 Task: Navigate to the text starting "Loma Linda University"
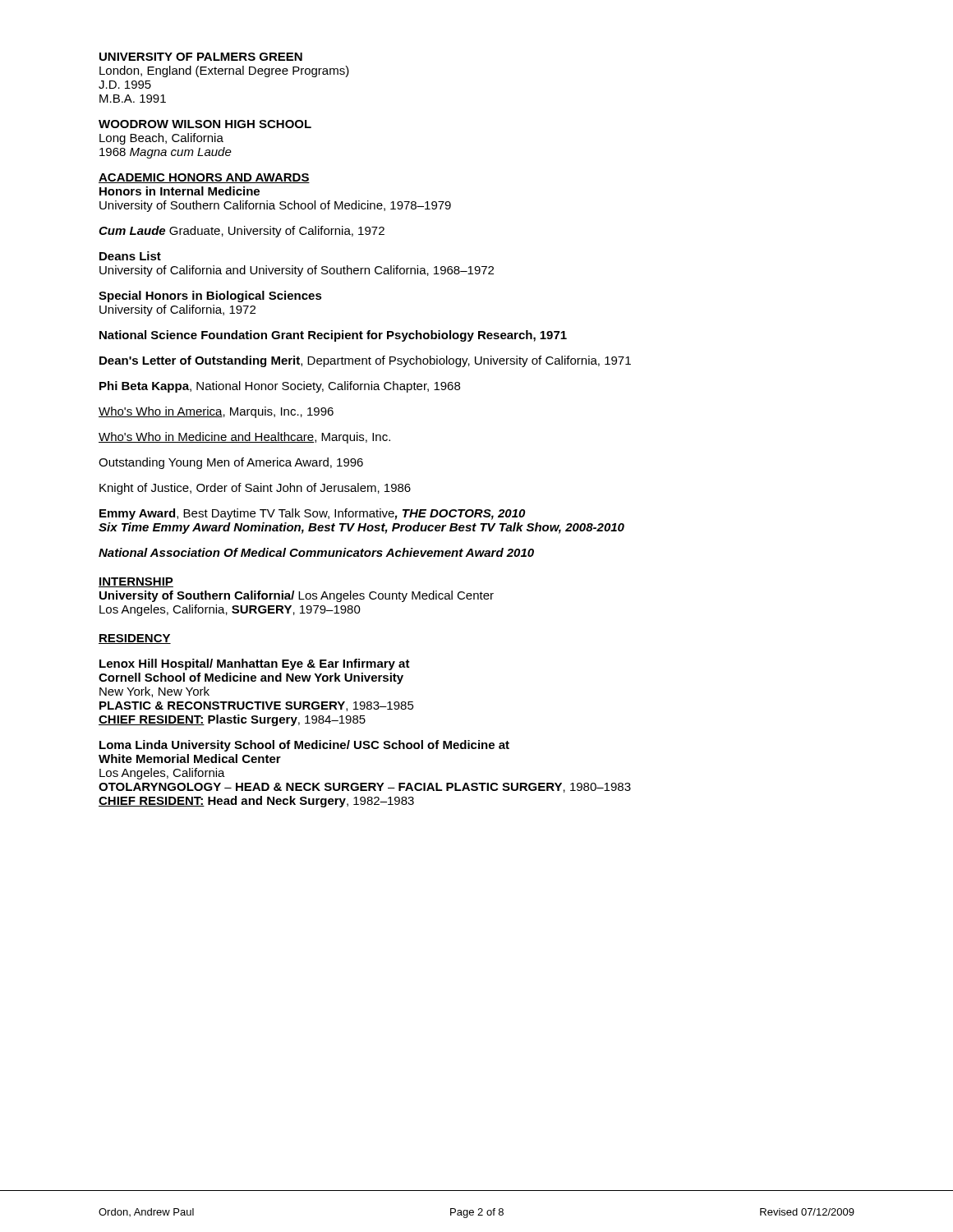(x=365, y=772)
